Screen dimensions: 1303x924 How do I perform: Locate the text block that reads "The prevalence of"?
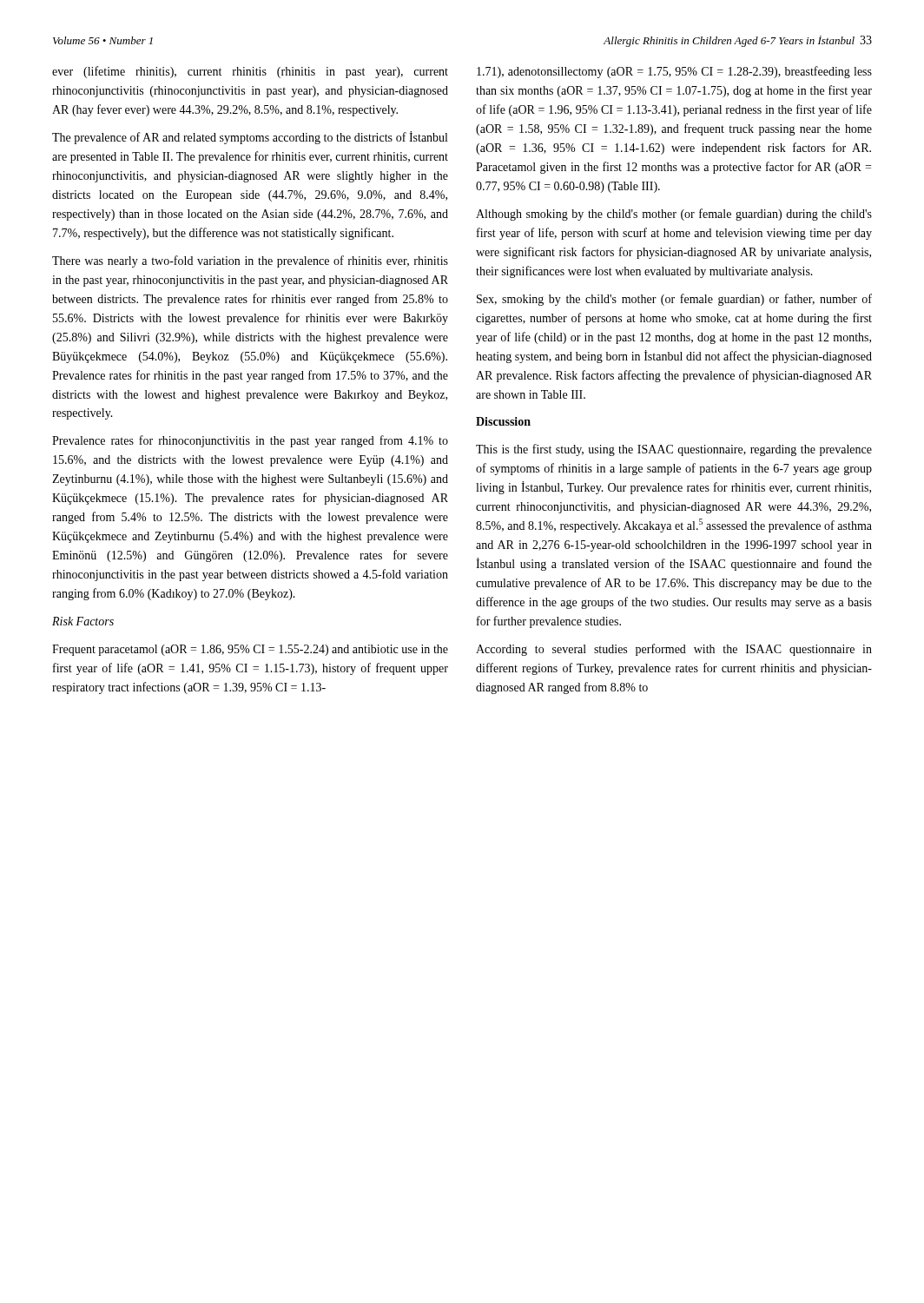click(250, 186)
